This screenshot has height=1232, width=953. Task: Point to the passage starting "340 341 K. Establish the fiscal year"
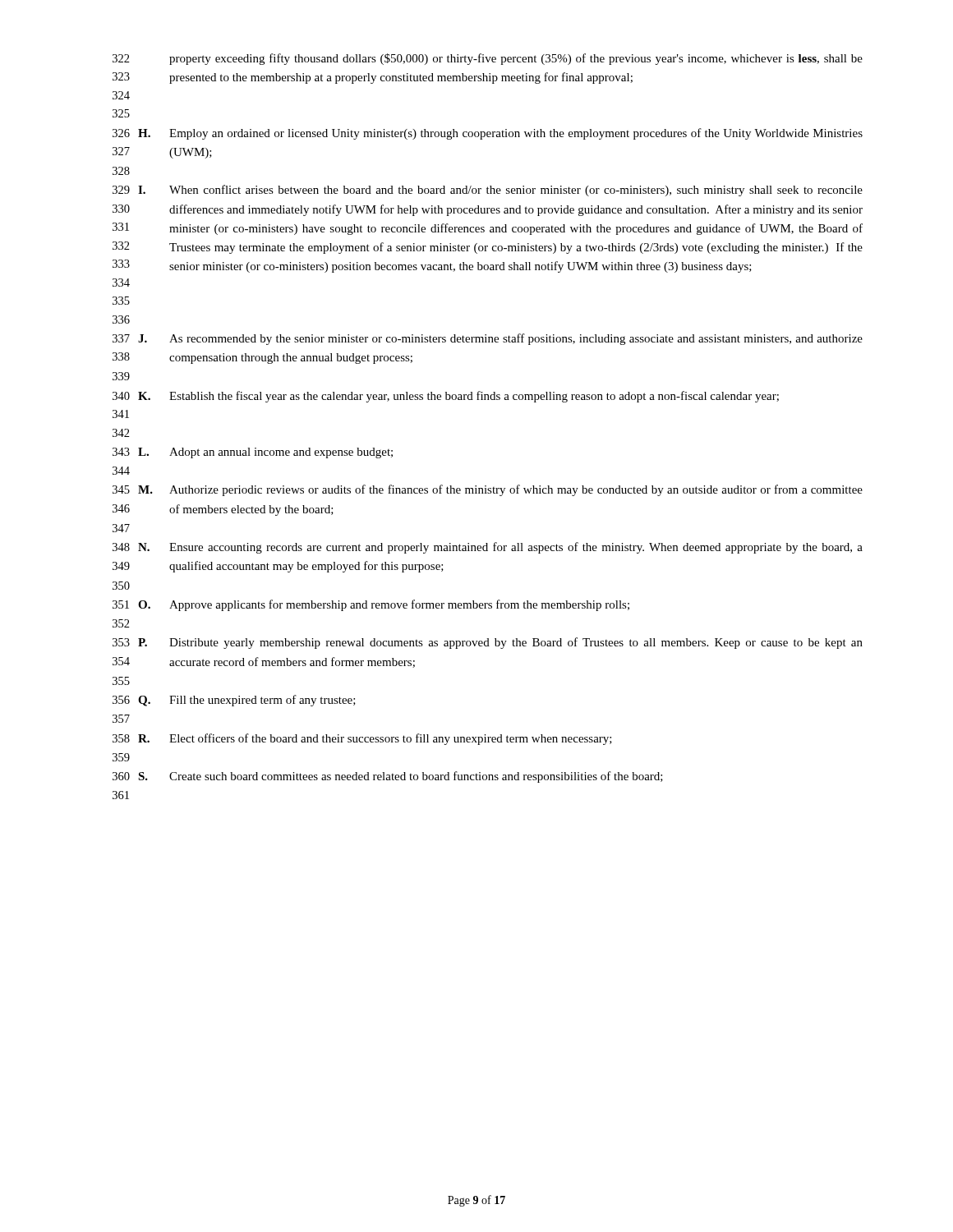click(476, 405)
